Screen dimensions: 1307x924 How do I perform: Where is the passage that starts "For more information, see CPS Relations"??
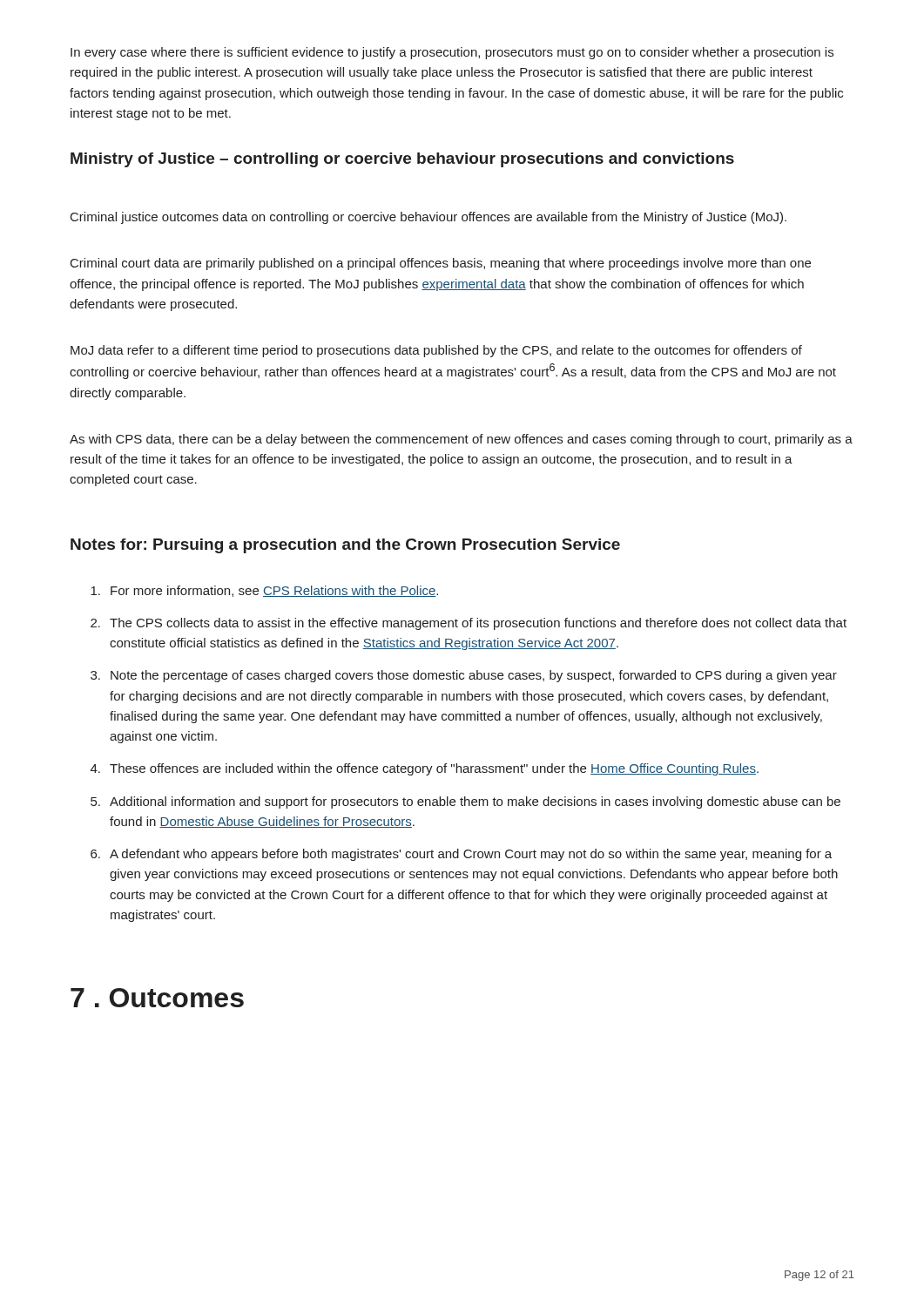tap(264, 591)
